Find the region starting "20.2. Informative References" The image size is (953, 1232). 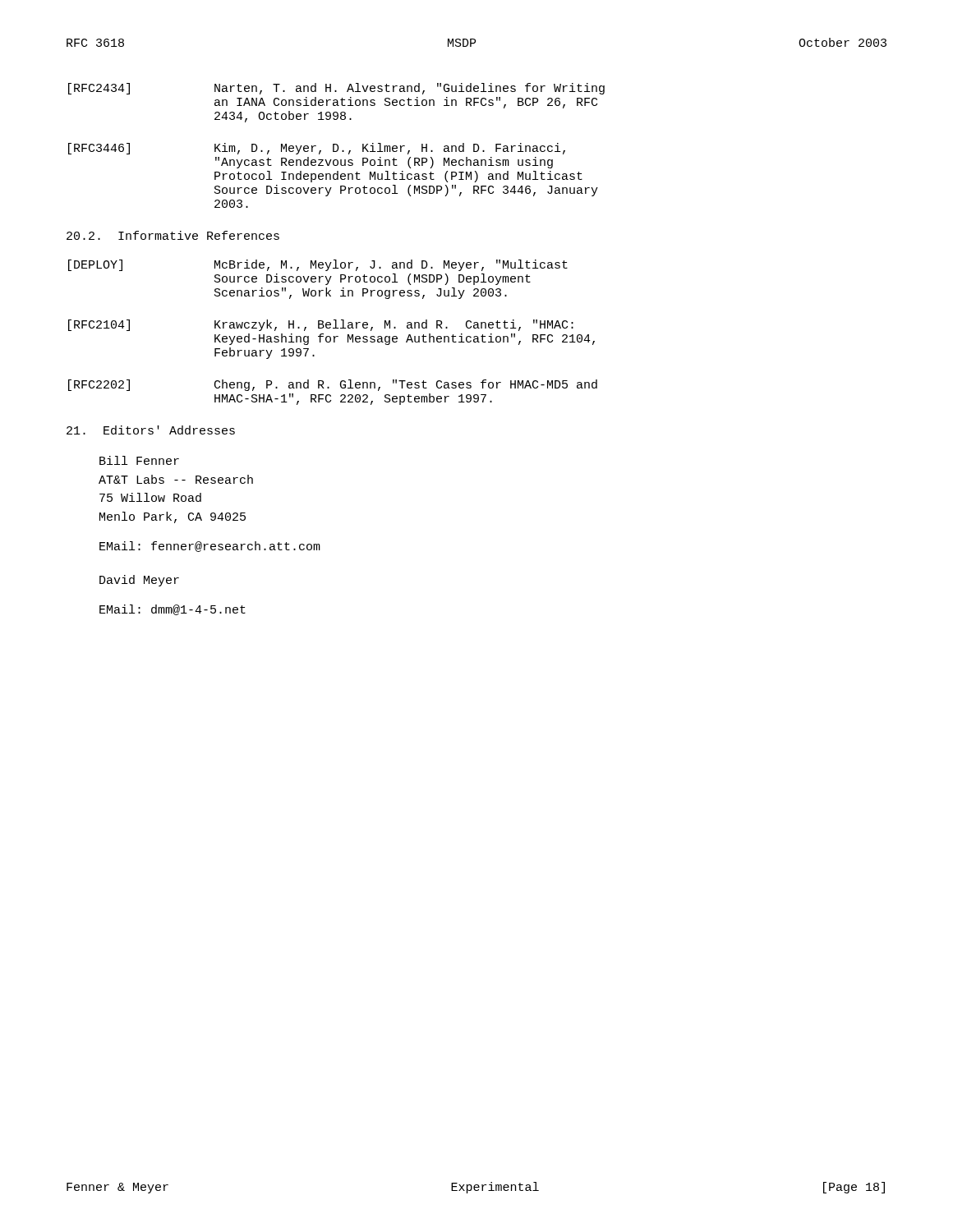(173, 237)
